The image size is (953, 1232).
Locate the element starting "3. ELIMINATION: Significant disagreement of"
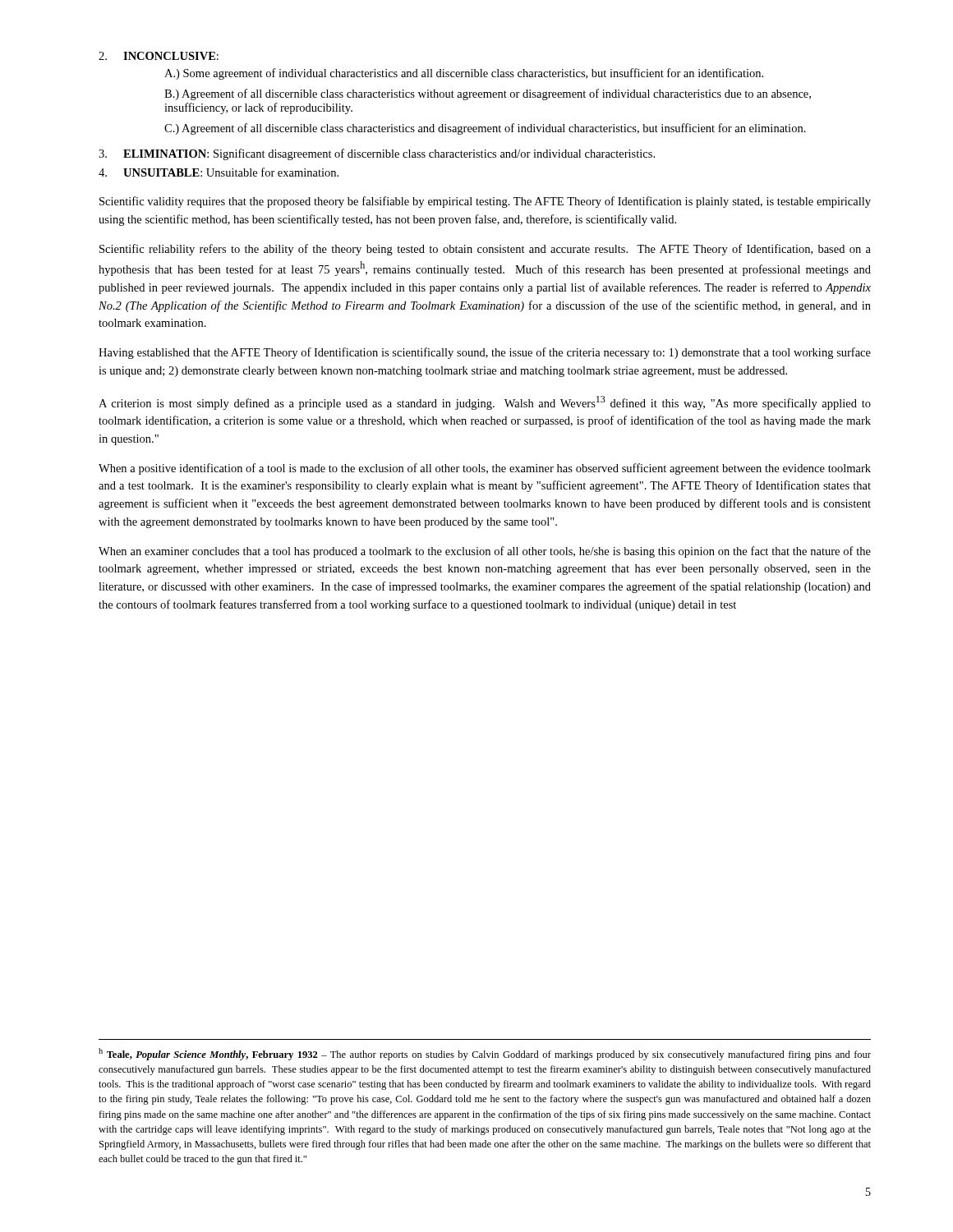[377, 154]
